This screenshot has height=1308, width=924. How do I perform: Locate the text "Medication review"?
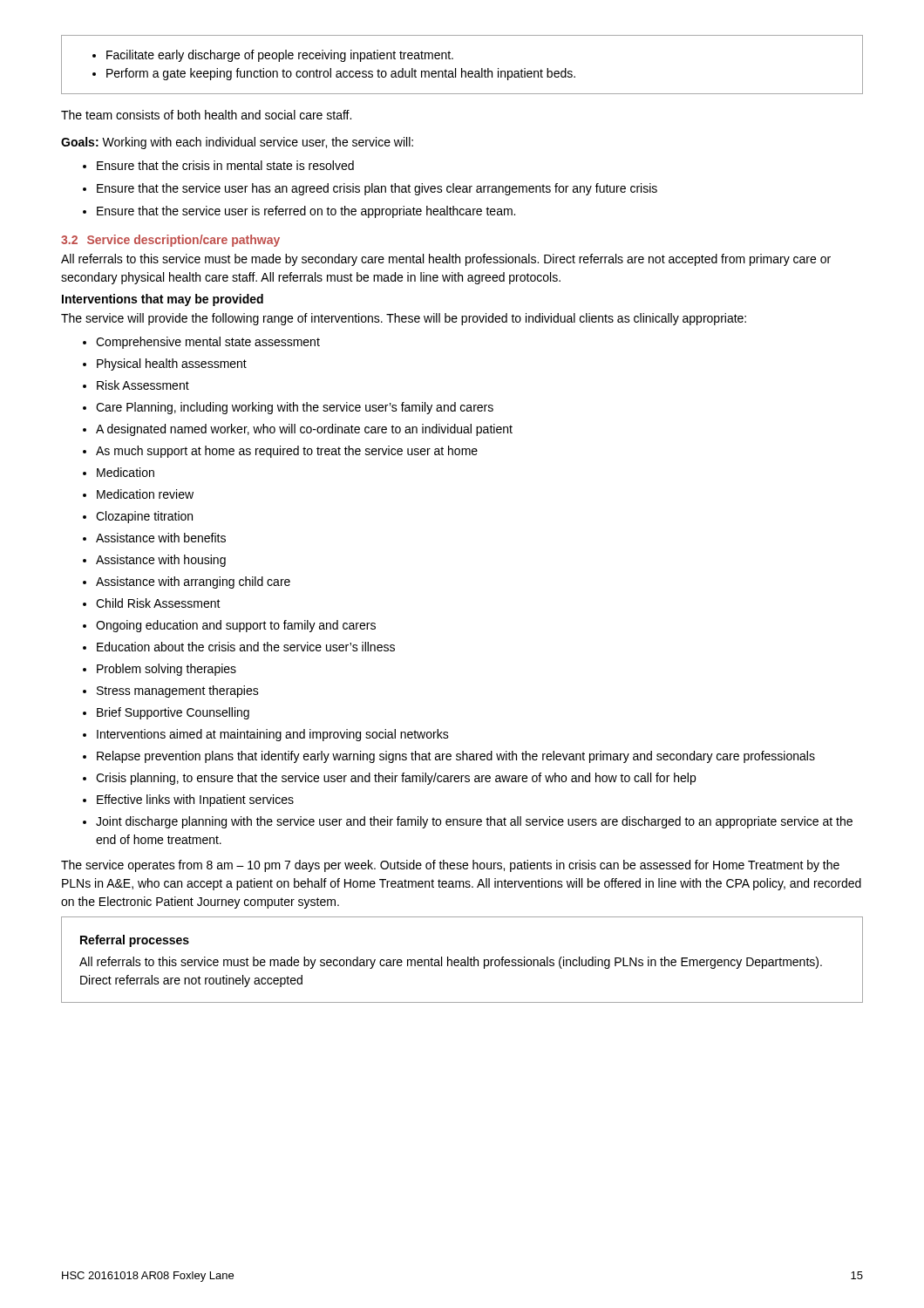point(145,494)
